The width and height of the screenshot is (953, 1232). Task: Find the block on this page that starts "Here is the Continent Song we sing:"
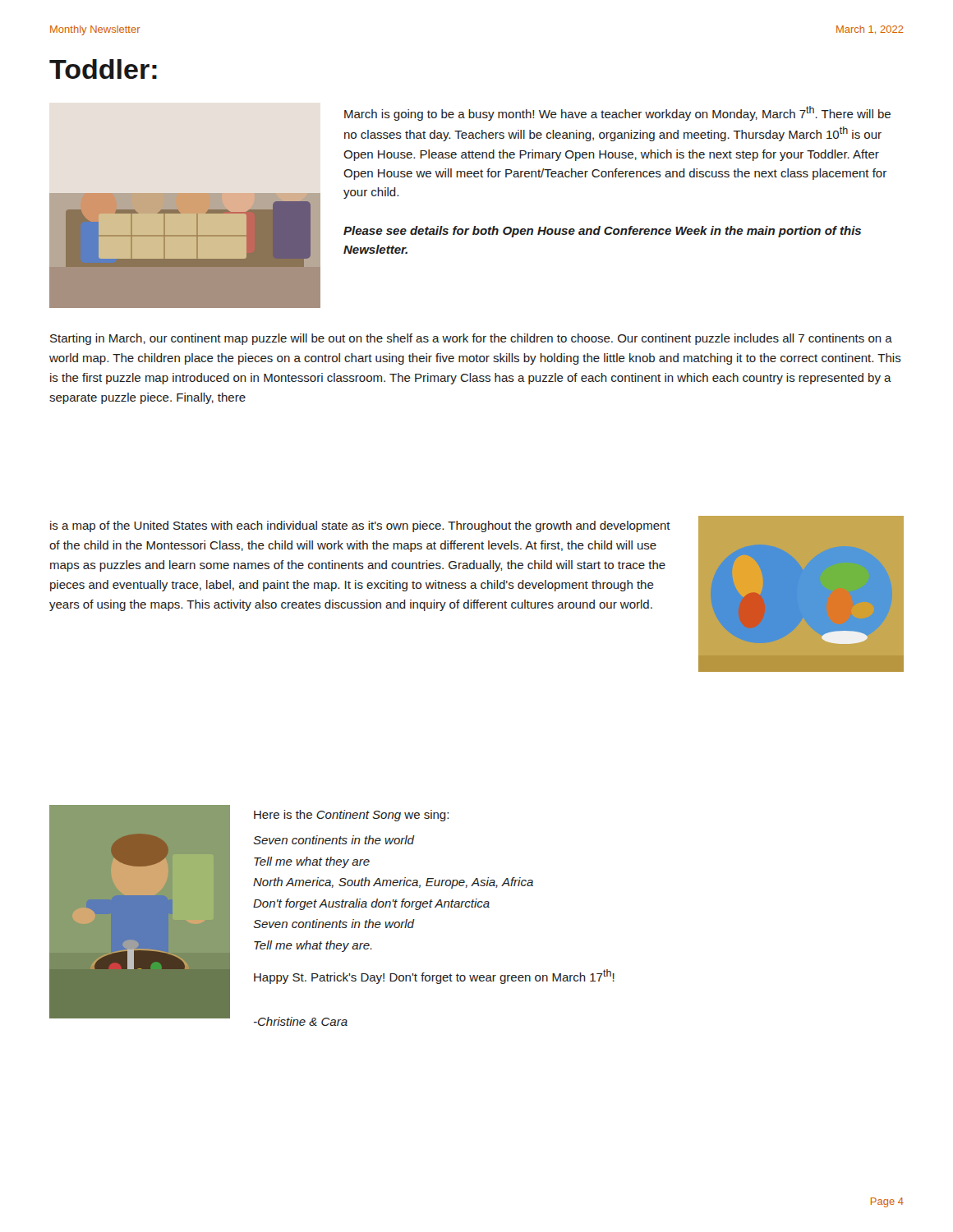point(351,816)
